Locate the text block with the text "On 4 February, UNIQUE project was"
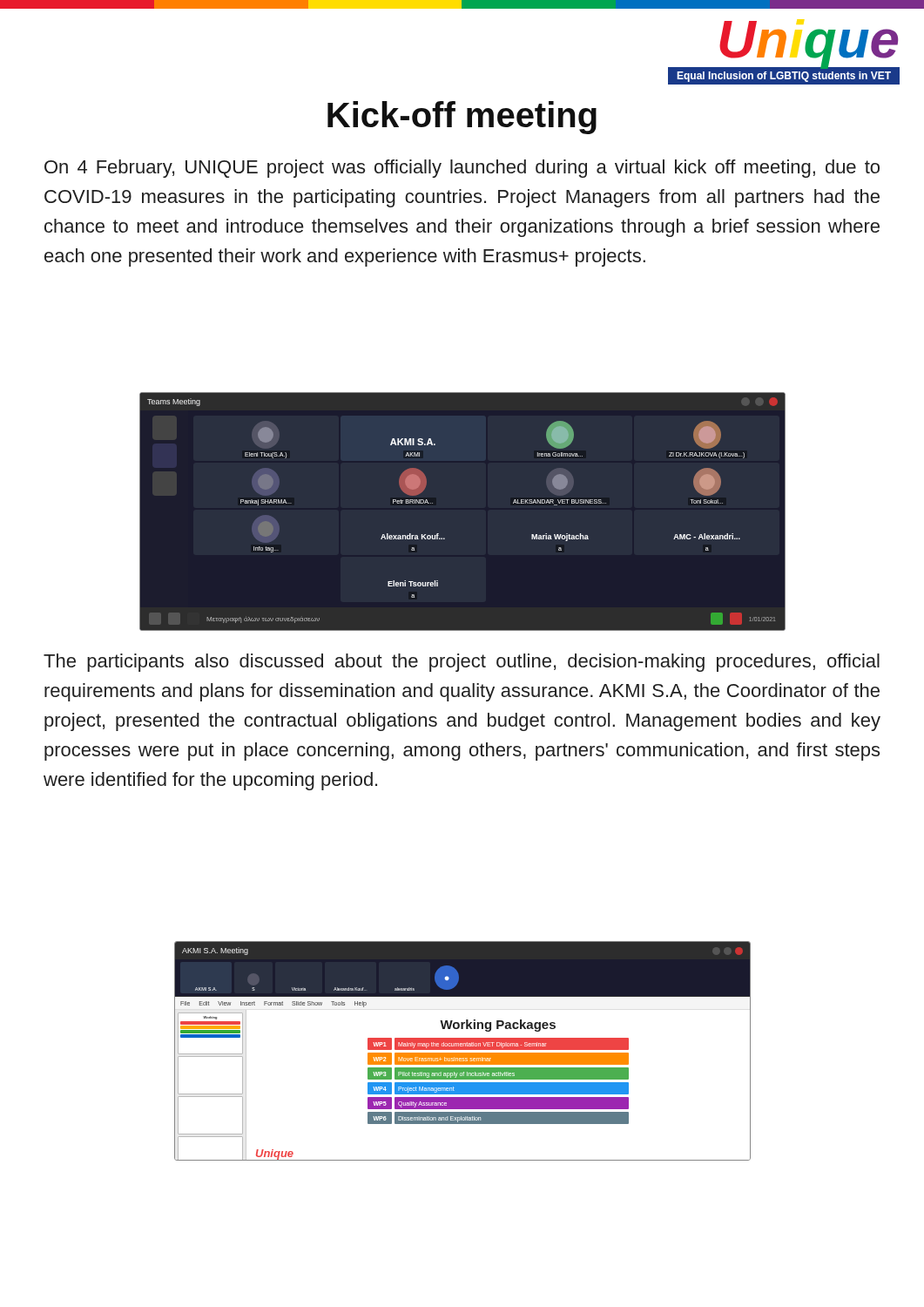This screenshot has width=924, height=1307. tap(462, 211)
